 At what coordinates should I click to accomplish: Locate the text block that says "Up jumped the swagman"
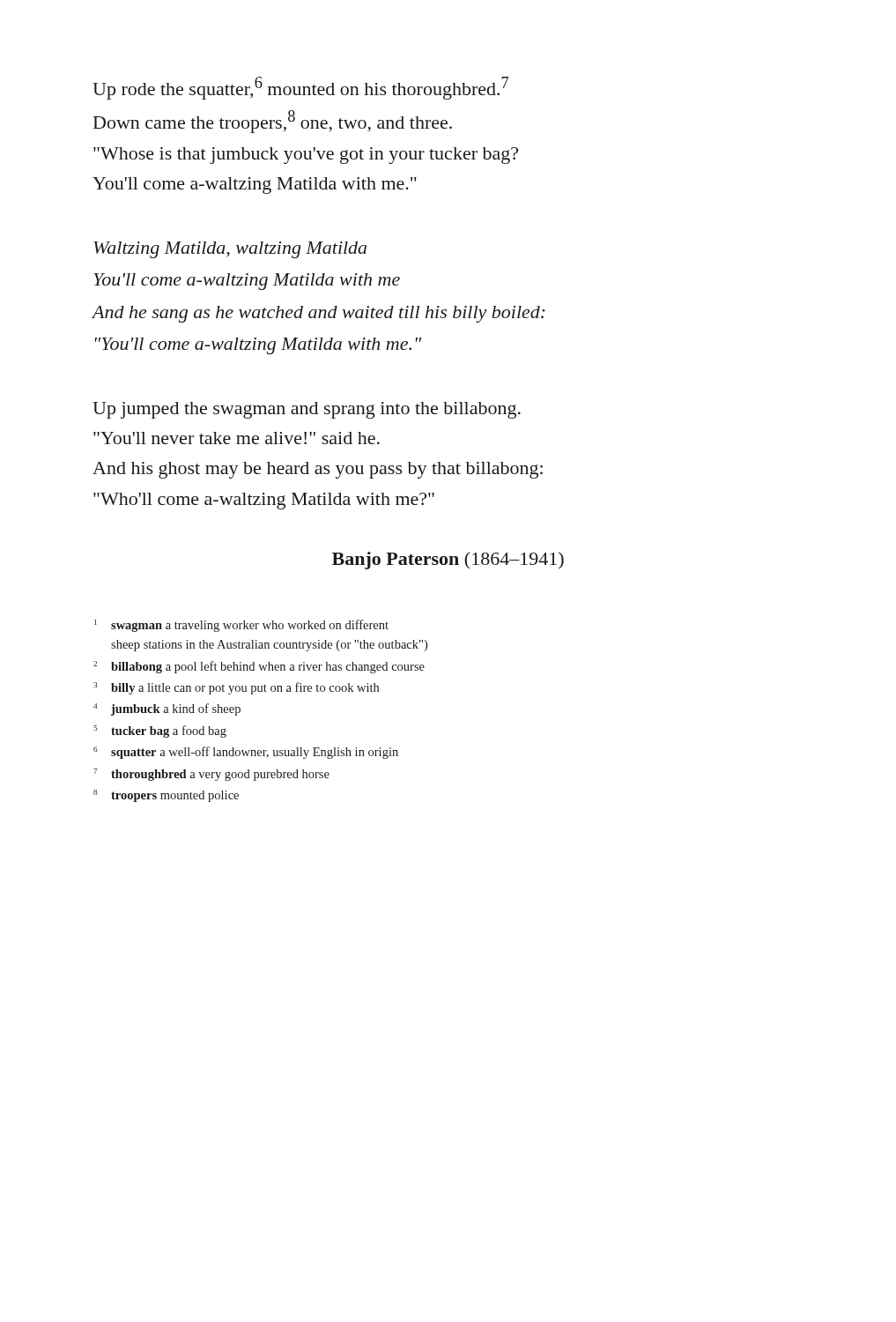[x=307, y=410]
